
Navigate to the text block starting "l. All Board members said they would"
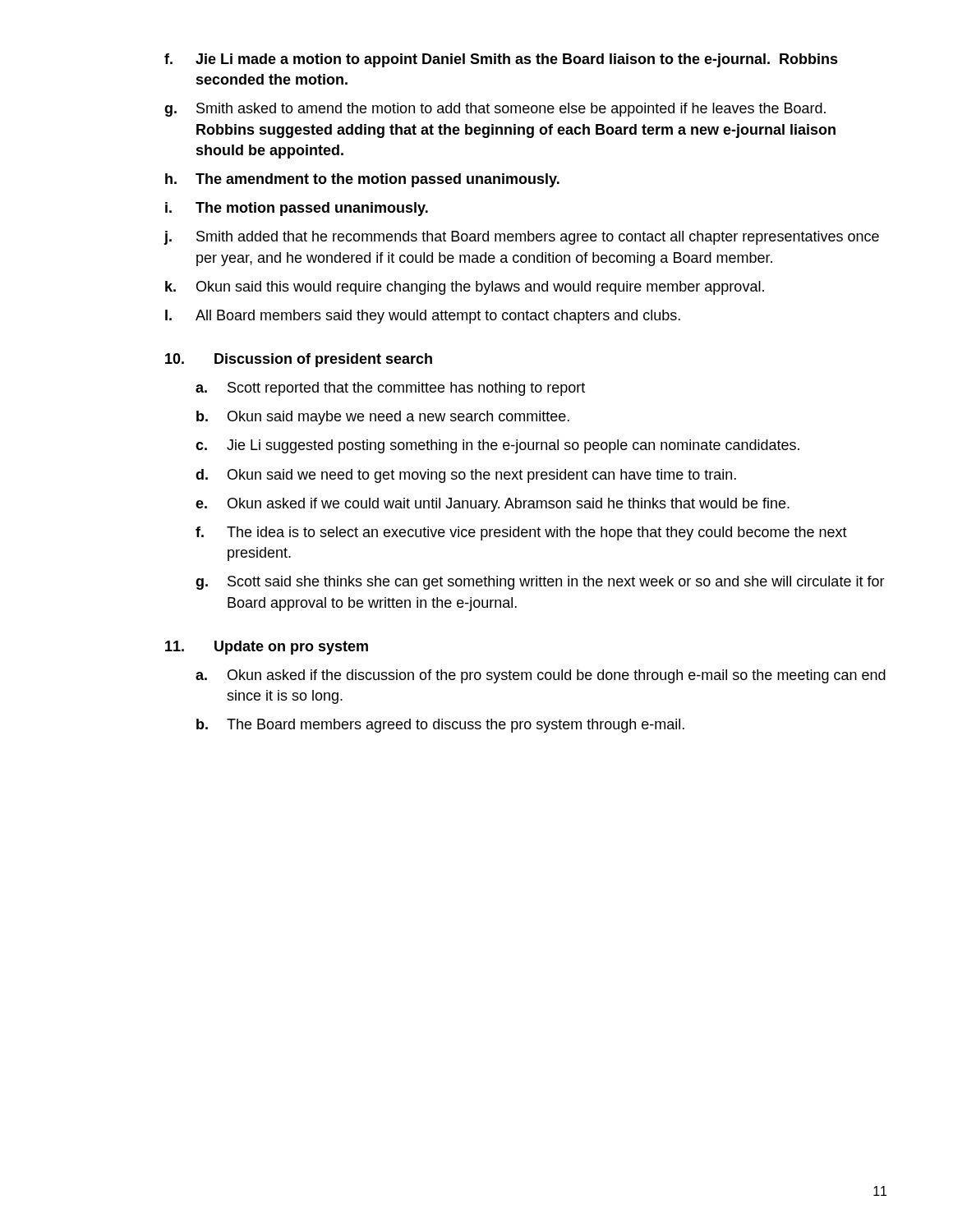[x=526, y=316]
